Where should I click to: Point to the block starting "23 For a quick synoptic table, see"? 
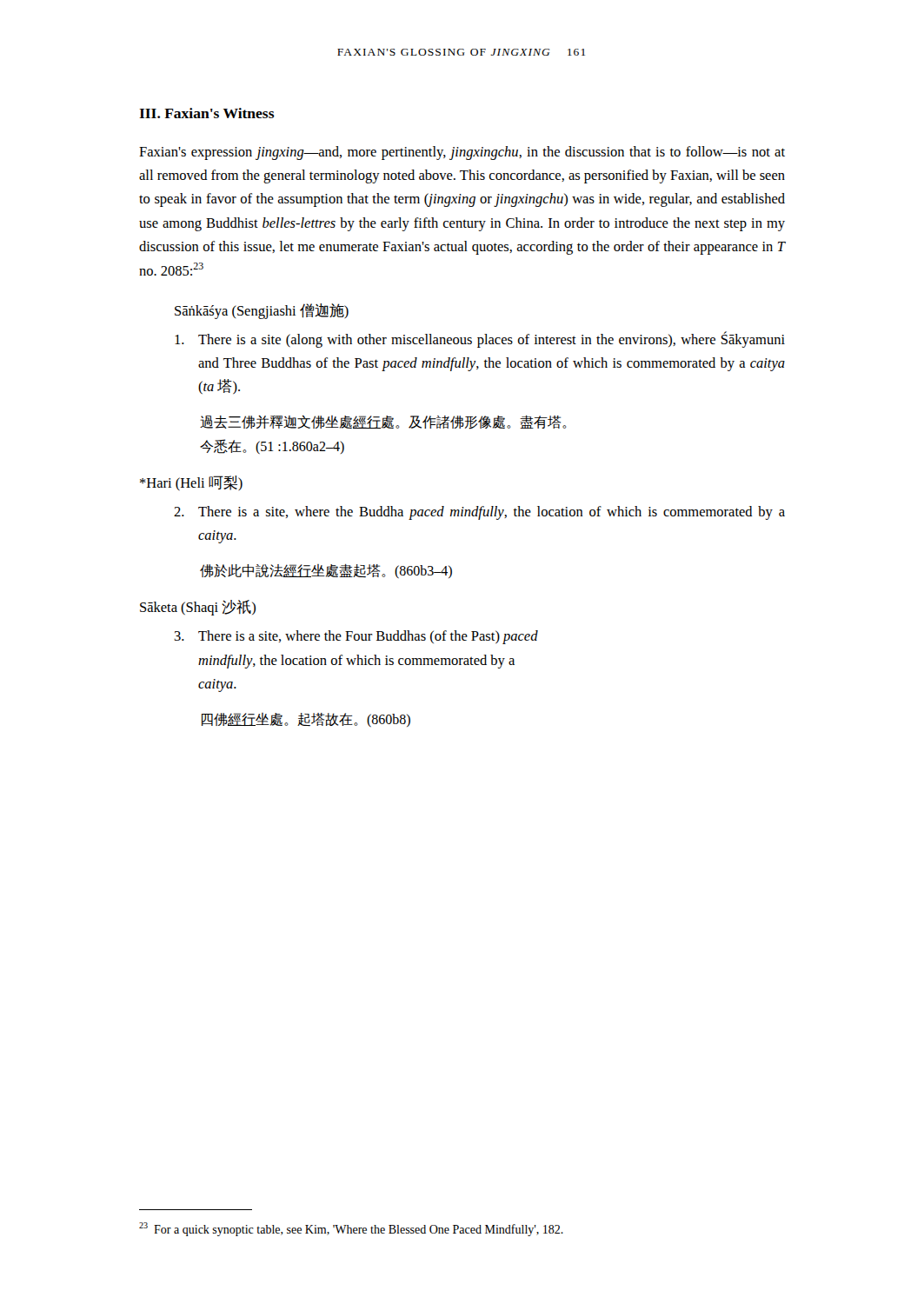click(351, 1228)
